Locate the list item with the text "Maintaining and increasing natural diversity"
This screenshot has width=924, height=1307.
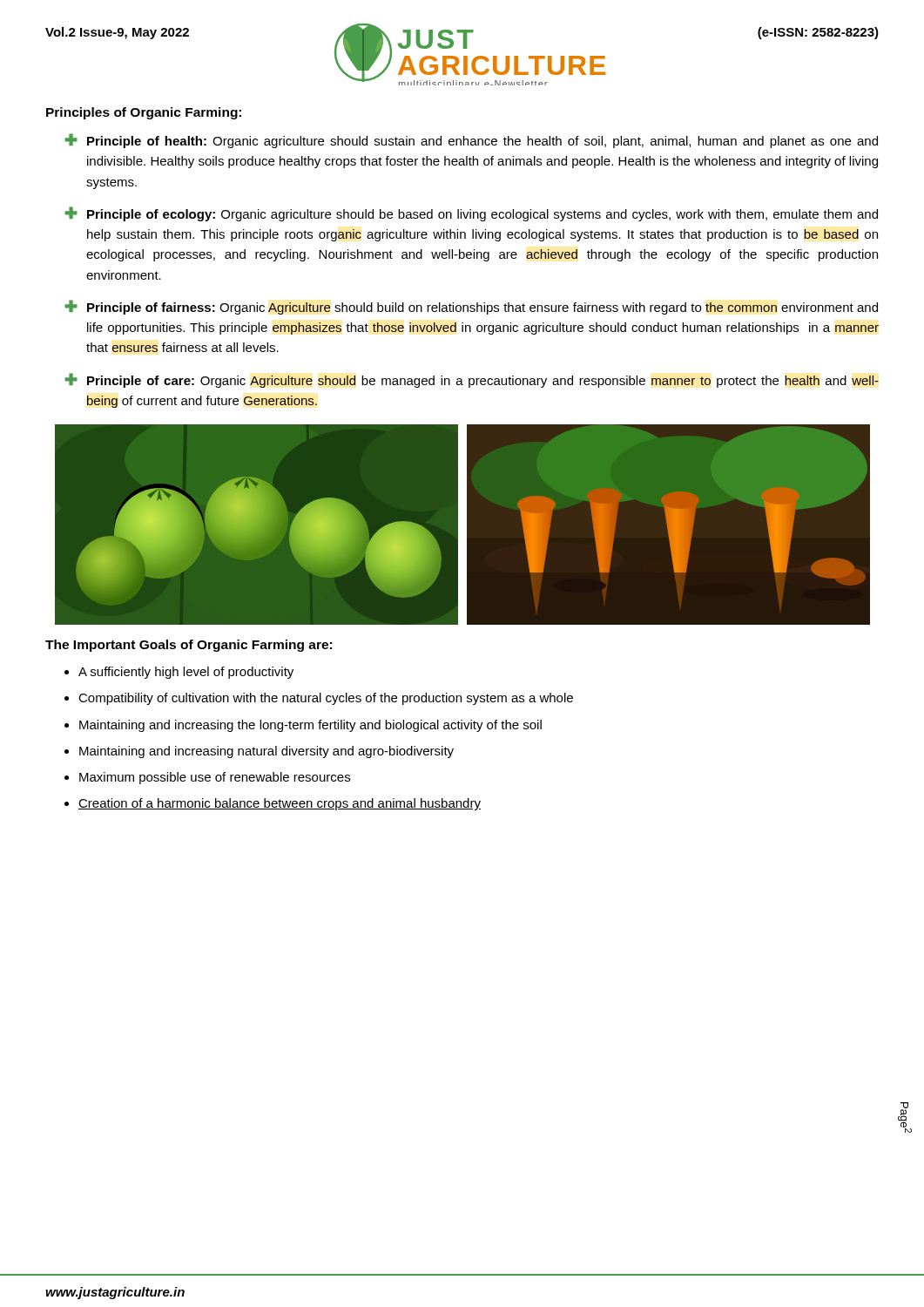tap(266, 750)
